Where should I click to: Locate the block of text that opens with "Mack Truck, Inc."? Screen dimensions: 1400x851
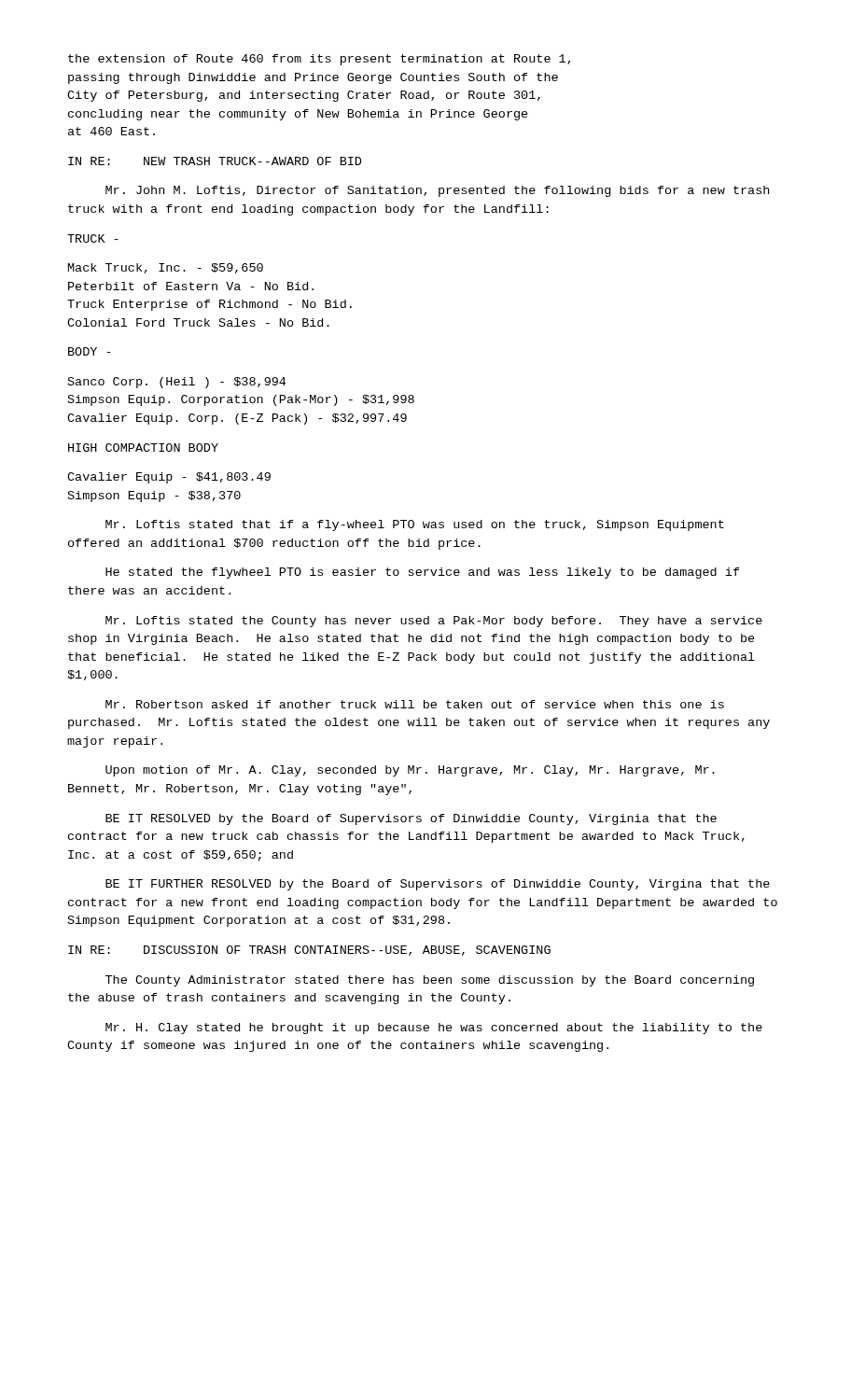(x=211, y=296)
